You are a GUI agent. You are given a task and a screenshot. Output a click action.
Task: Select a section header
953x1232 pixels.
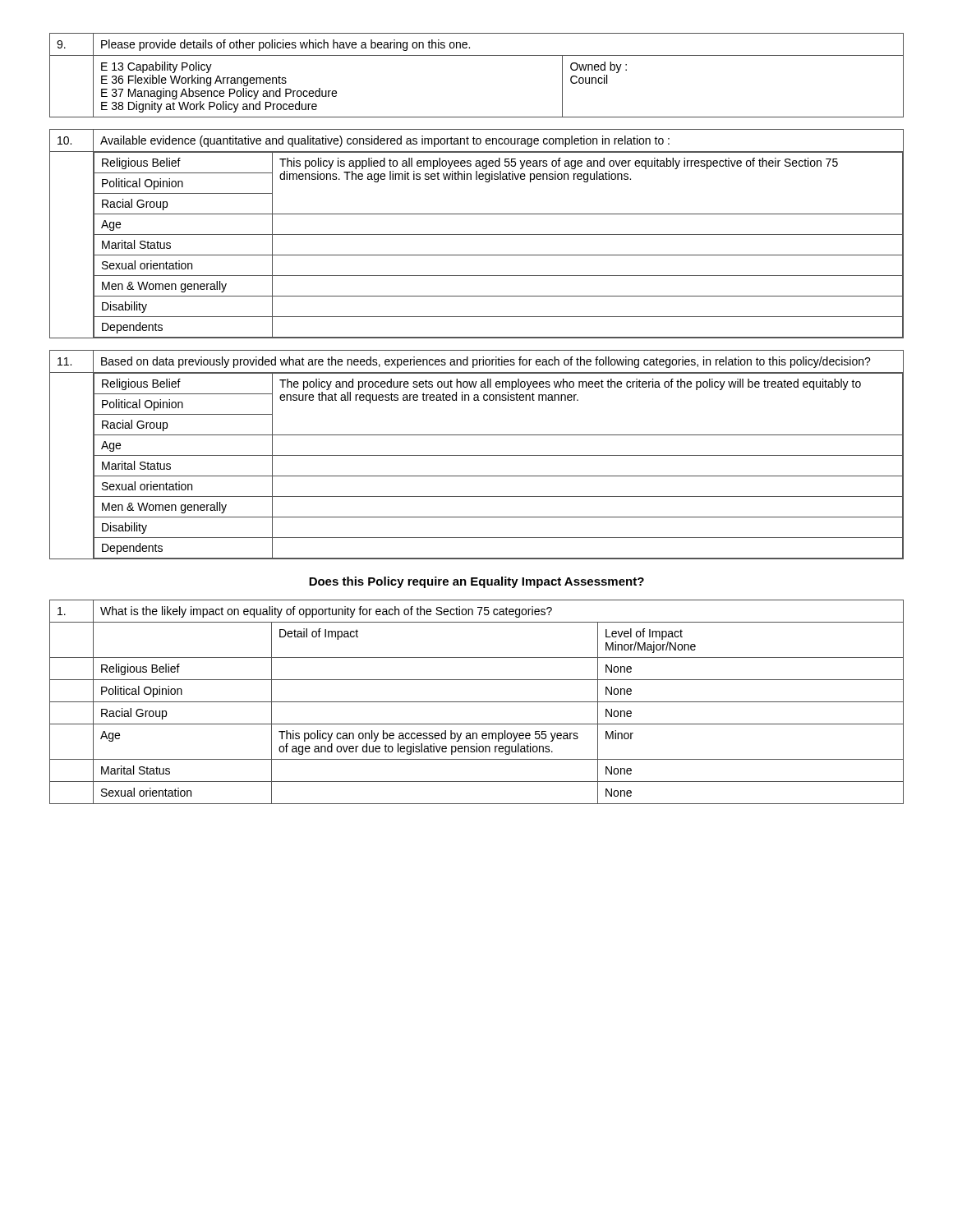(x=476, y=581)
